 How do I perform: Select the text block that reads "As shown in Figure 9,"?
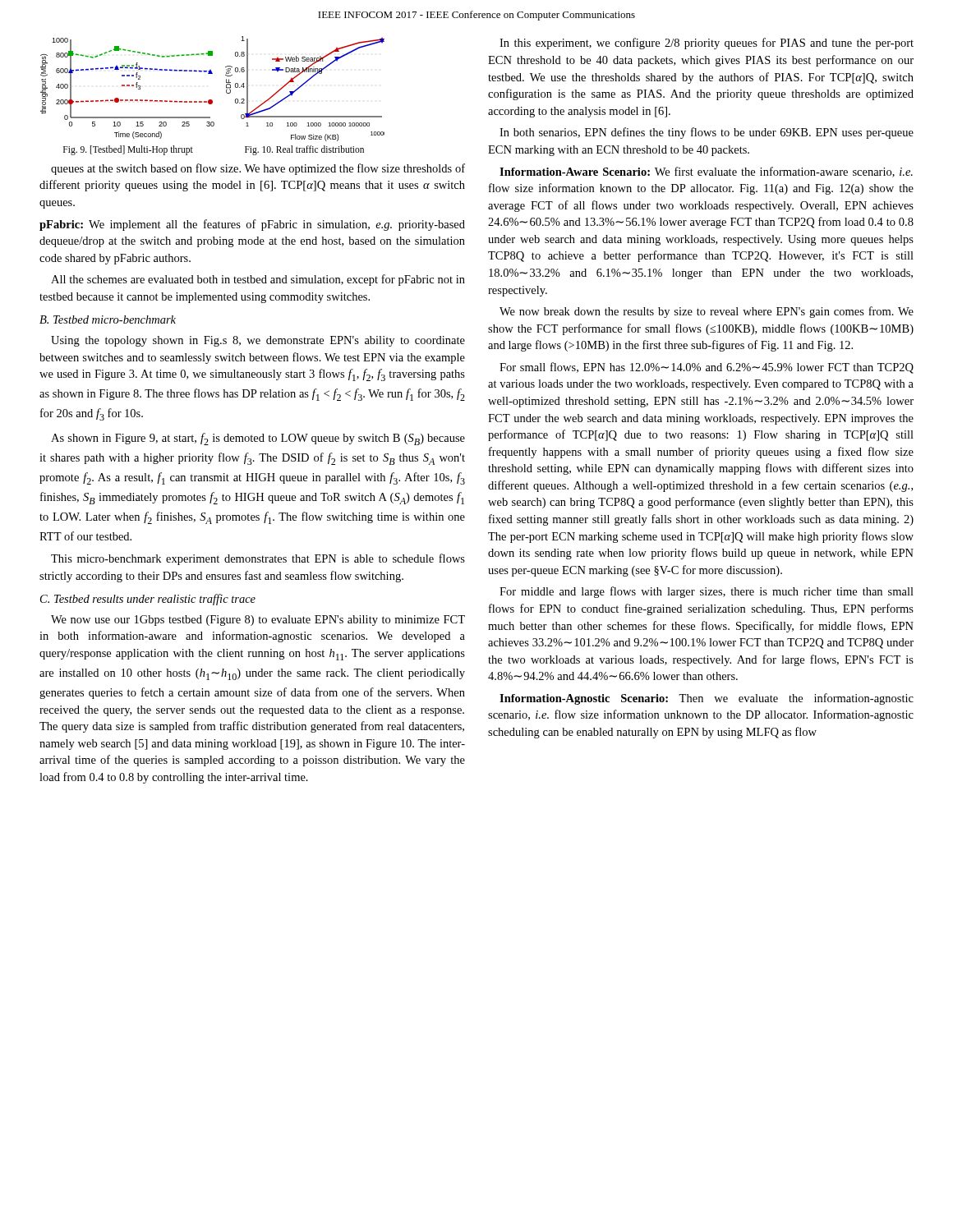click(252, 488)
